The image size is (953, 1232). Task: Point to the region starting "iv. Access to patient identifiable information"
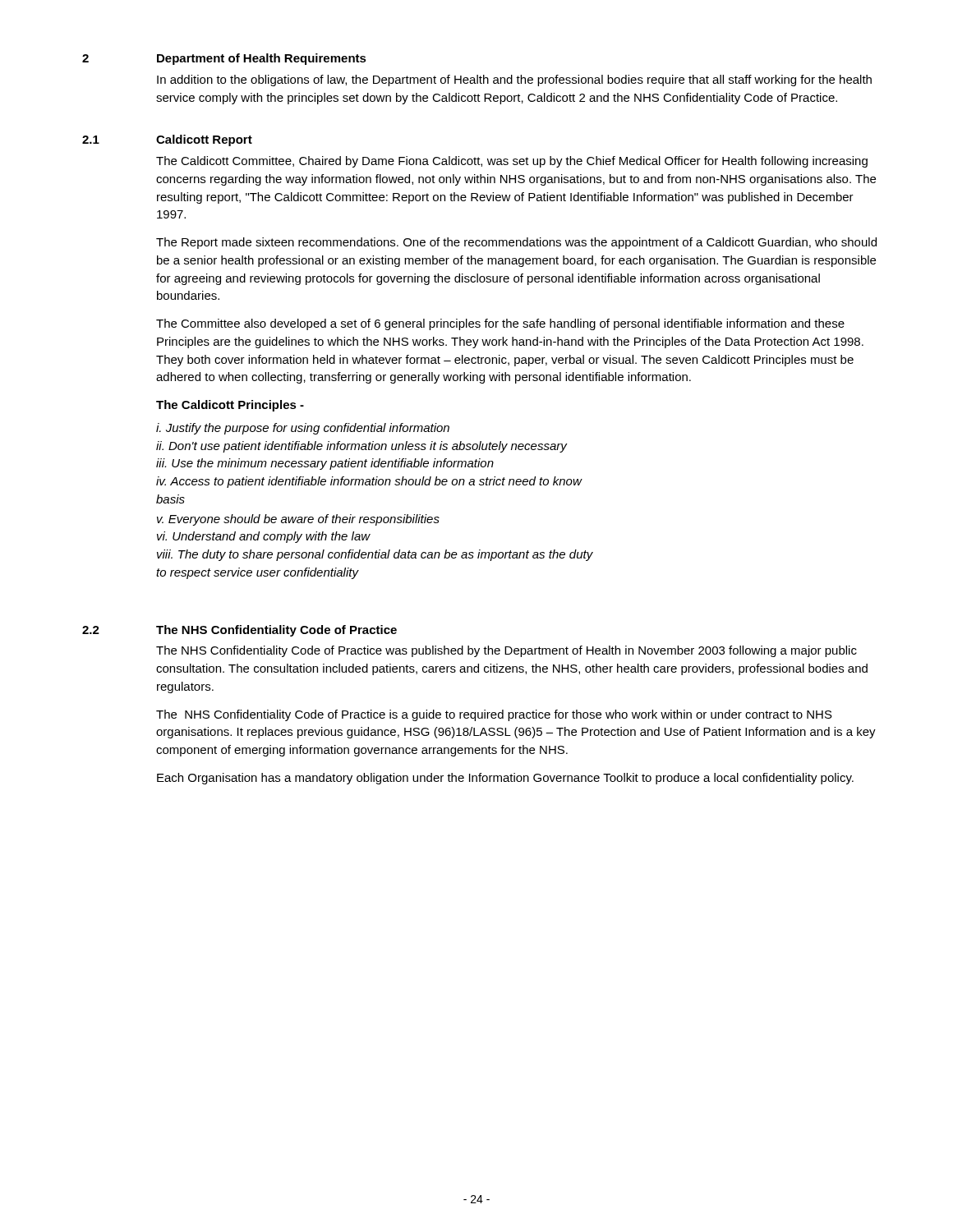369,490
